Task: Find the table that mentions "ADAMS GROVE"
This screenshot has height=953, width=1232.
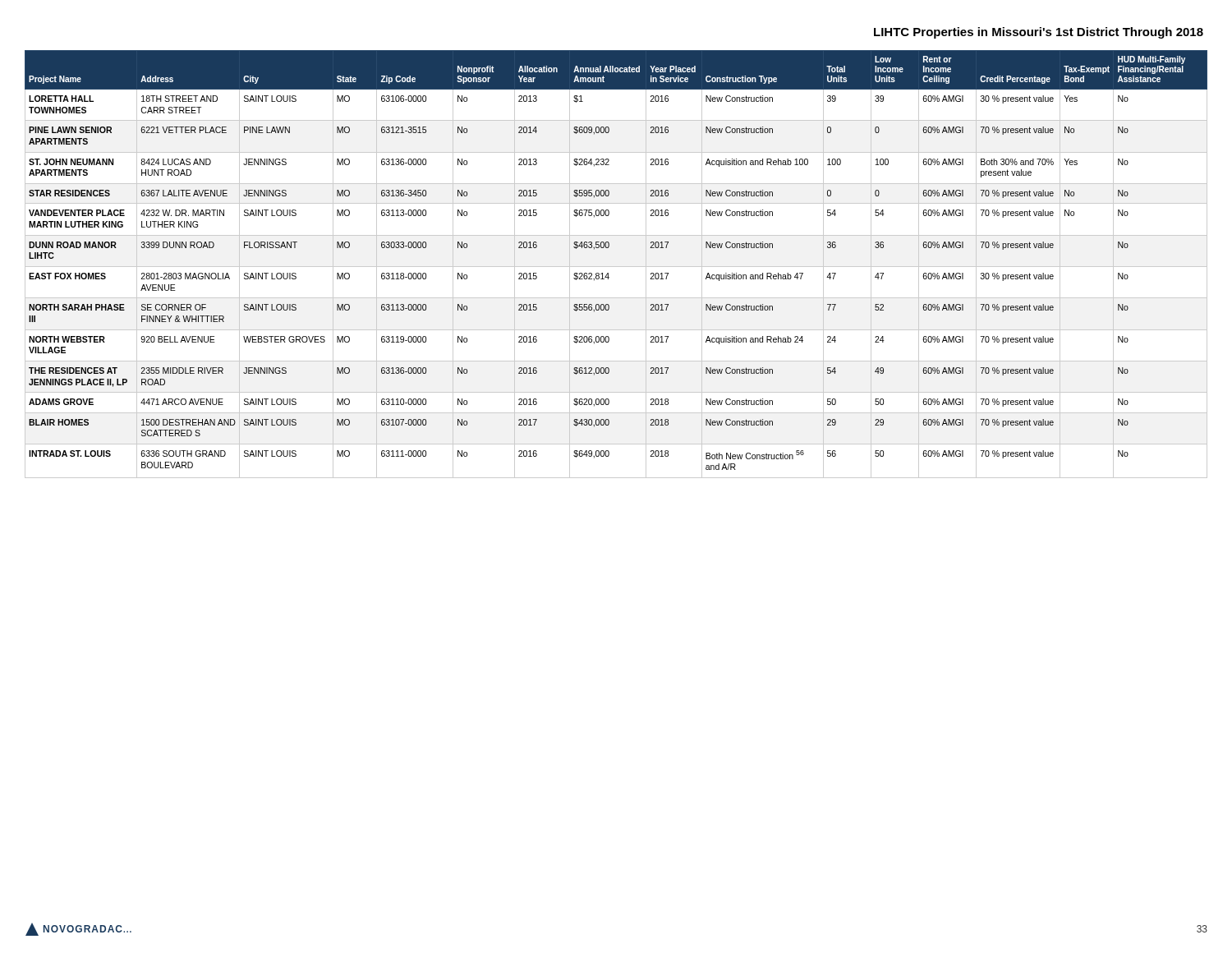Action: pos(616,264)
